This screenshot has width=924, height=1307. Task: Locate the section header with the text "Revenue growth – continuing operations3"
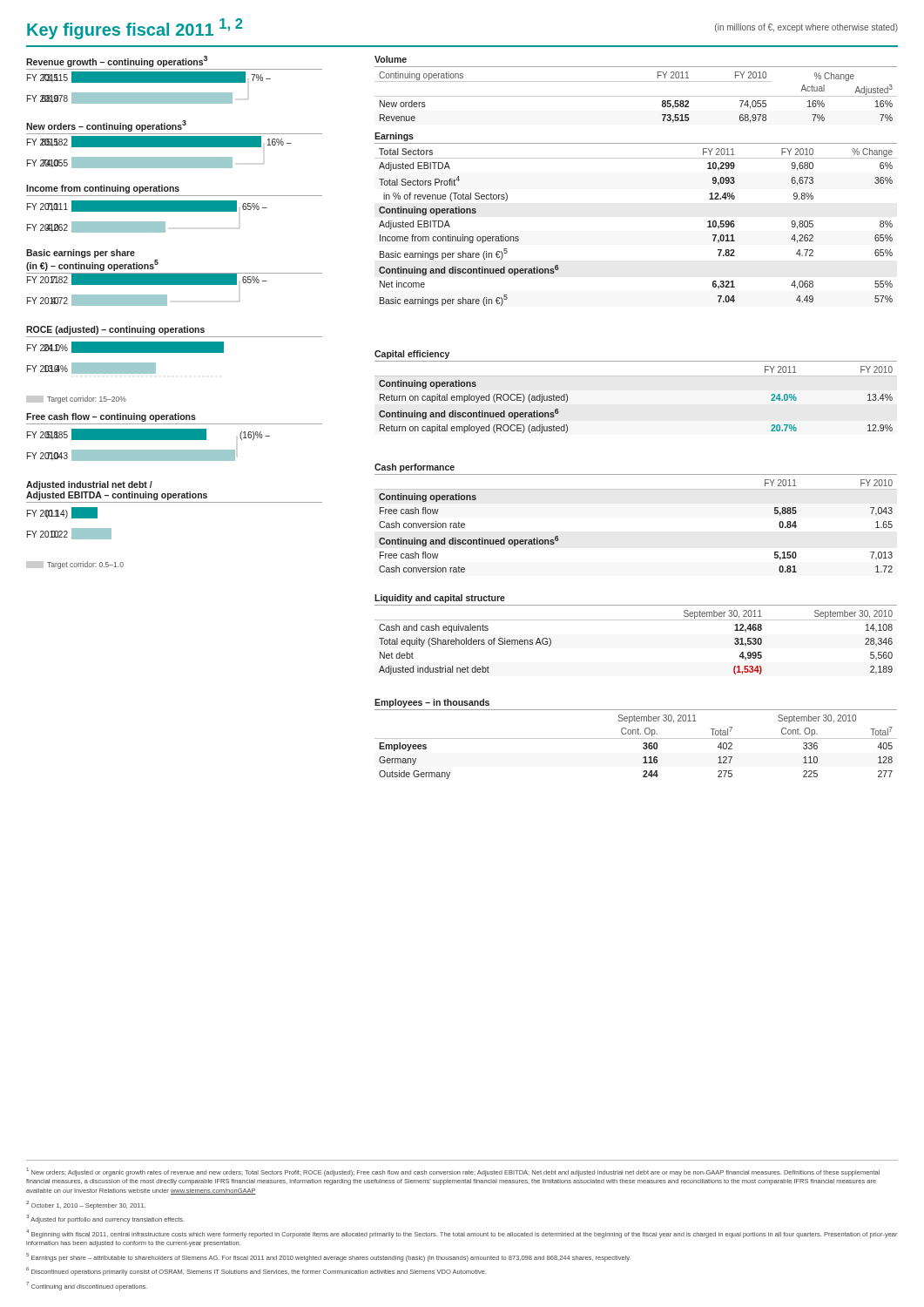click(117, 60)
